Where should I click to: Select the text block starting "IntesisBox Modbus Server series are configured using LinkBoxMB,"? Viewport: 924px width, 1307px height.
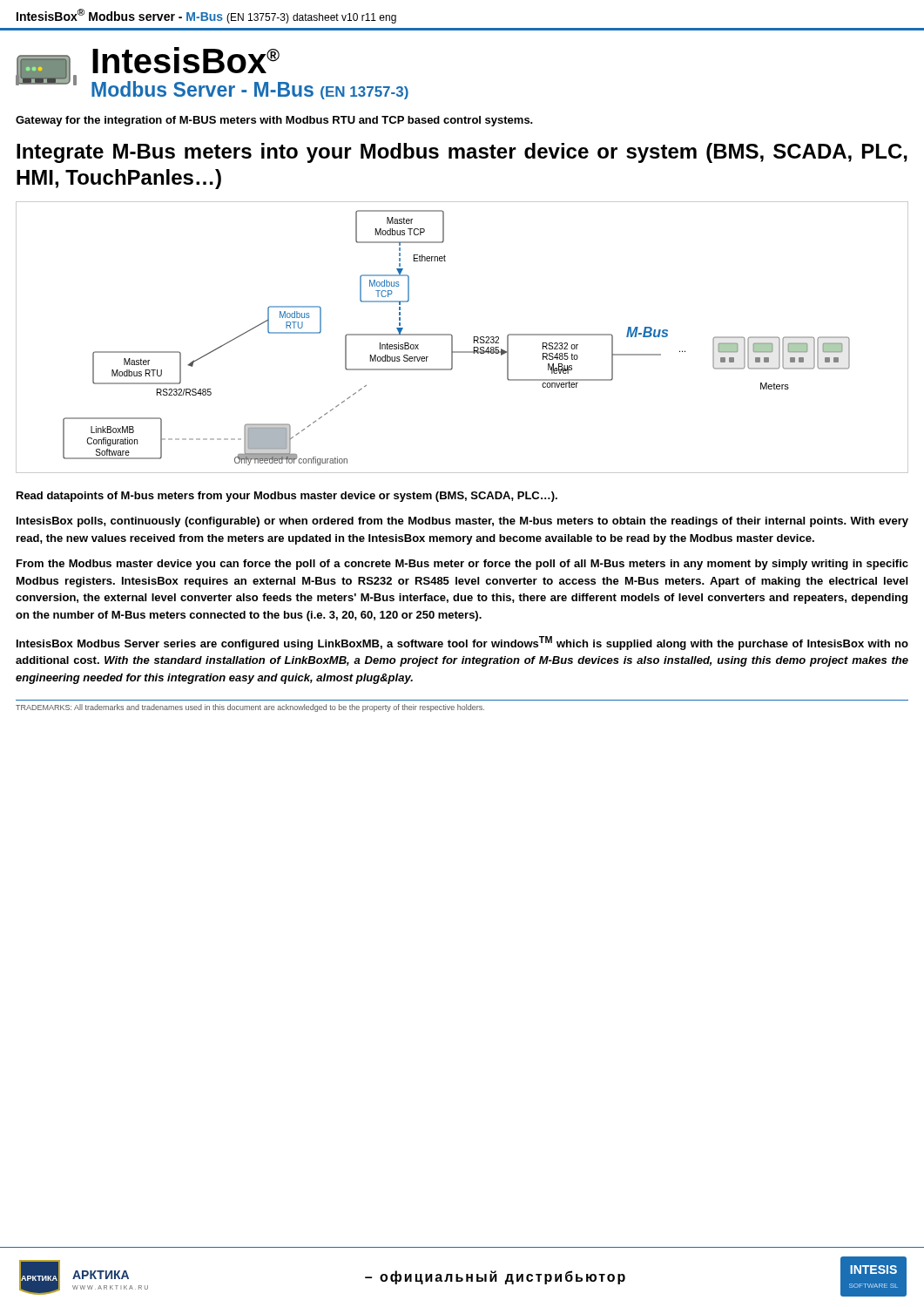(462, 659)
